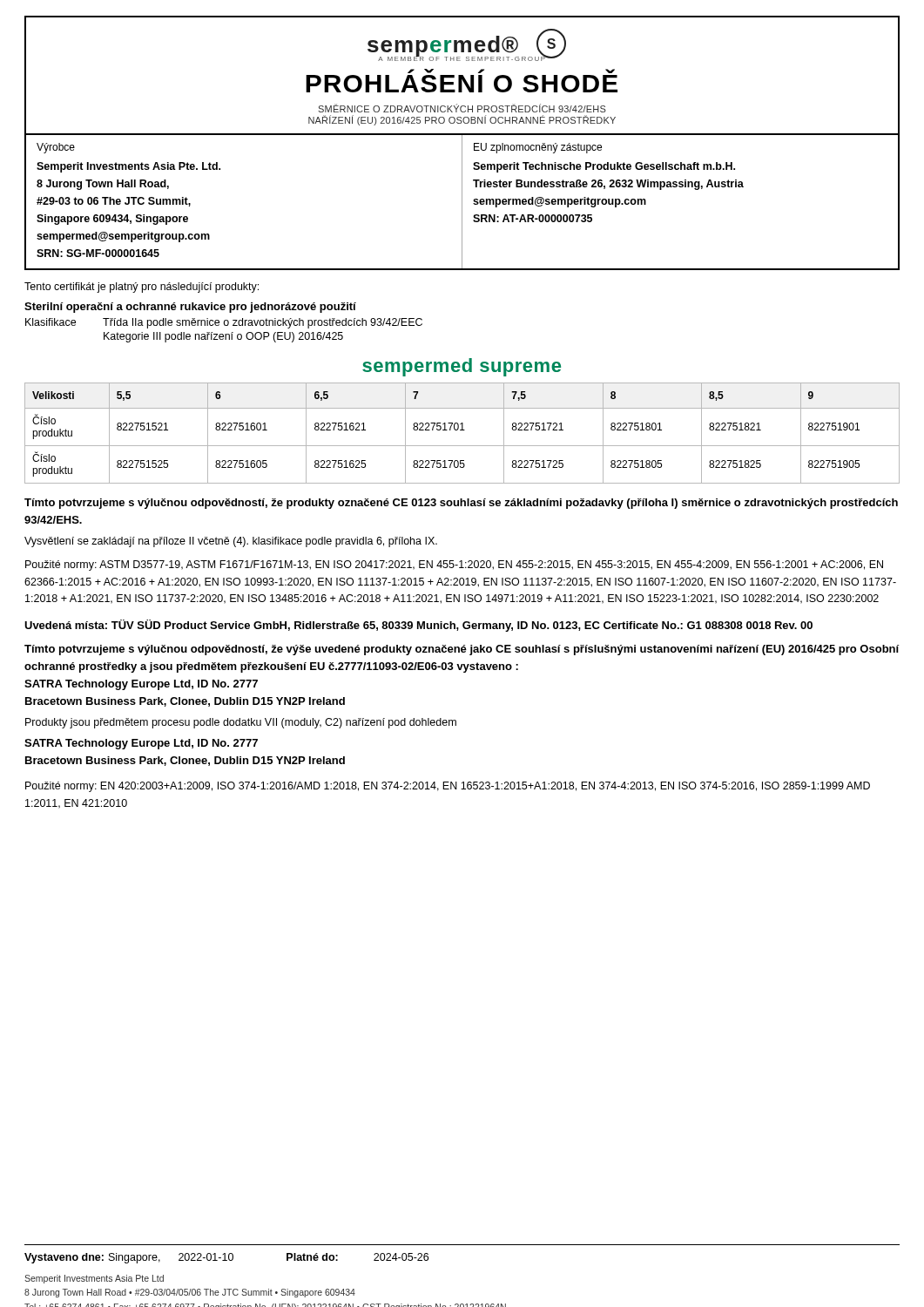This screenshot has height=1307, width=924.
Task: Find the section header with the text "Sterilní operační a ochranné"
Action: pyautogui.click(x=190, y=306)
